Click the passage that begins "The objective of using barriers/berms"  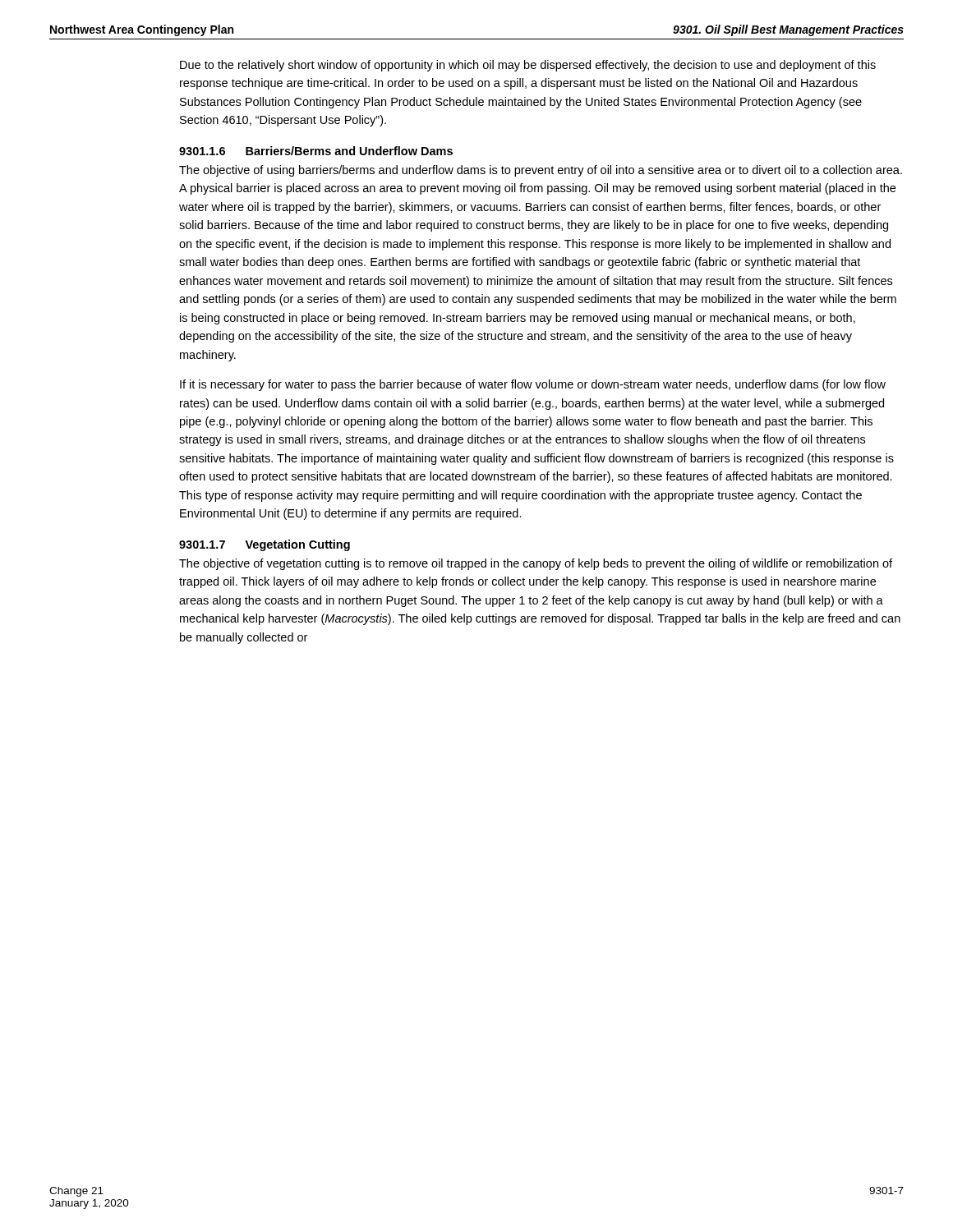coord(541,262)
